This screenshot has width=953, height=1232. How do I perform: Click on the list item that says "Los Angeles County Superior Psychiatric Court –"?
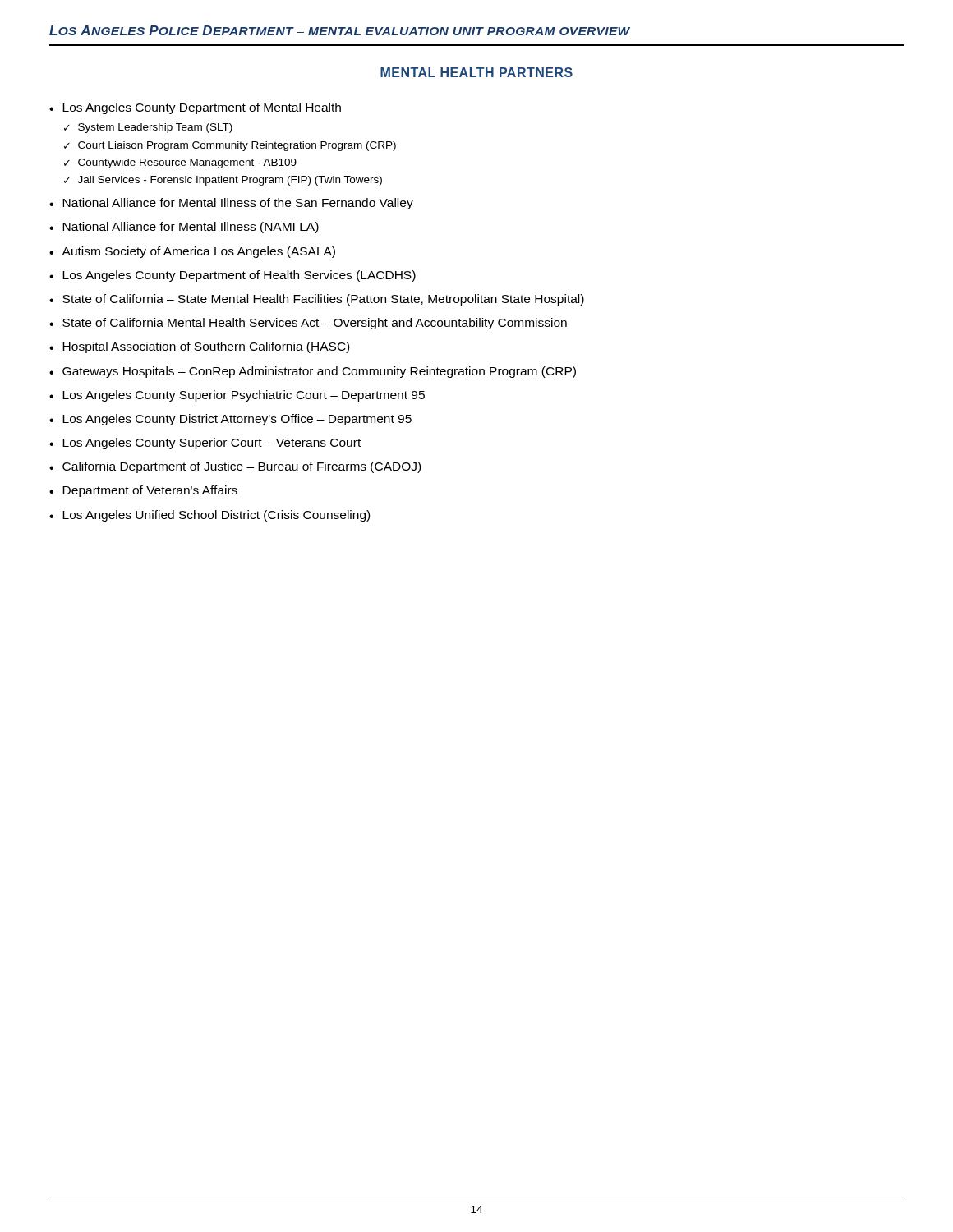tap(244, 396)
